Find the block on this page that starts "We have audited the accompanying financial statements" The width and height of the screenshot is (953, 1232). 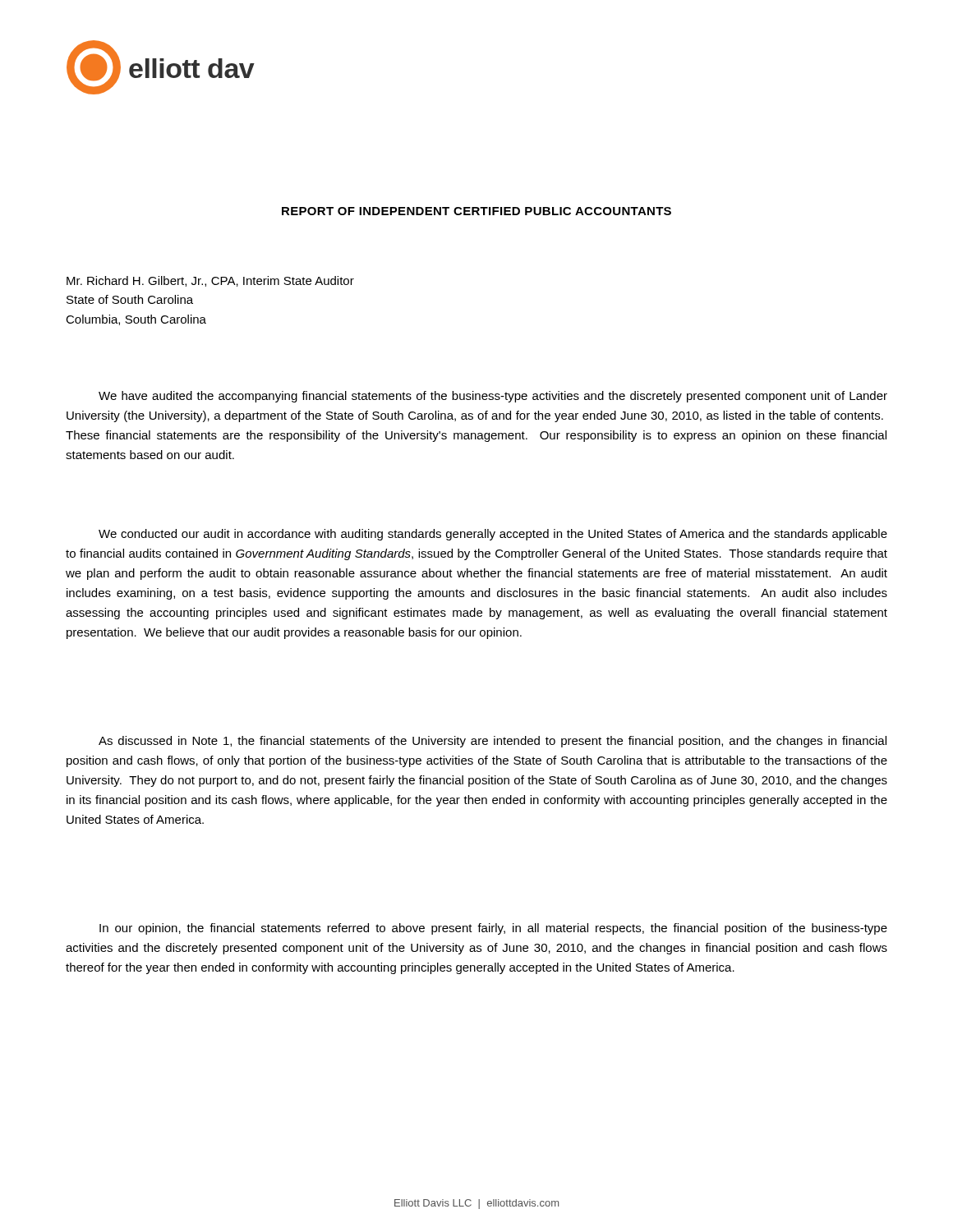pos(476,425)
